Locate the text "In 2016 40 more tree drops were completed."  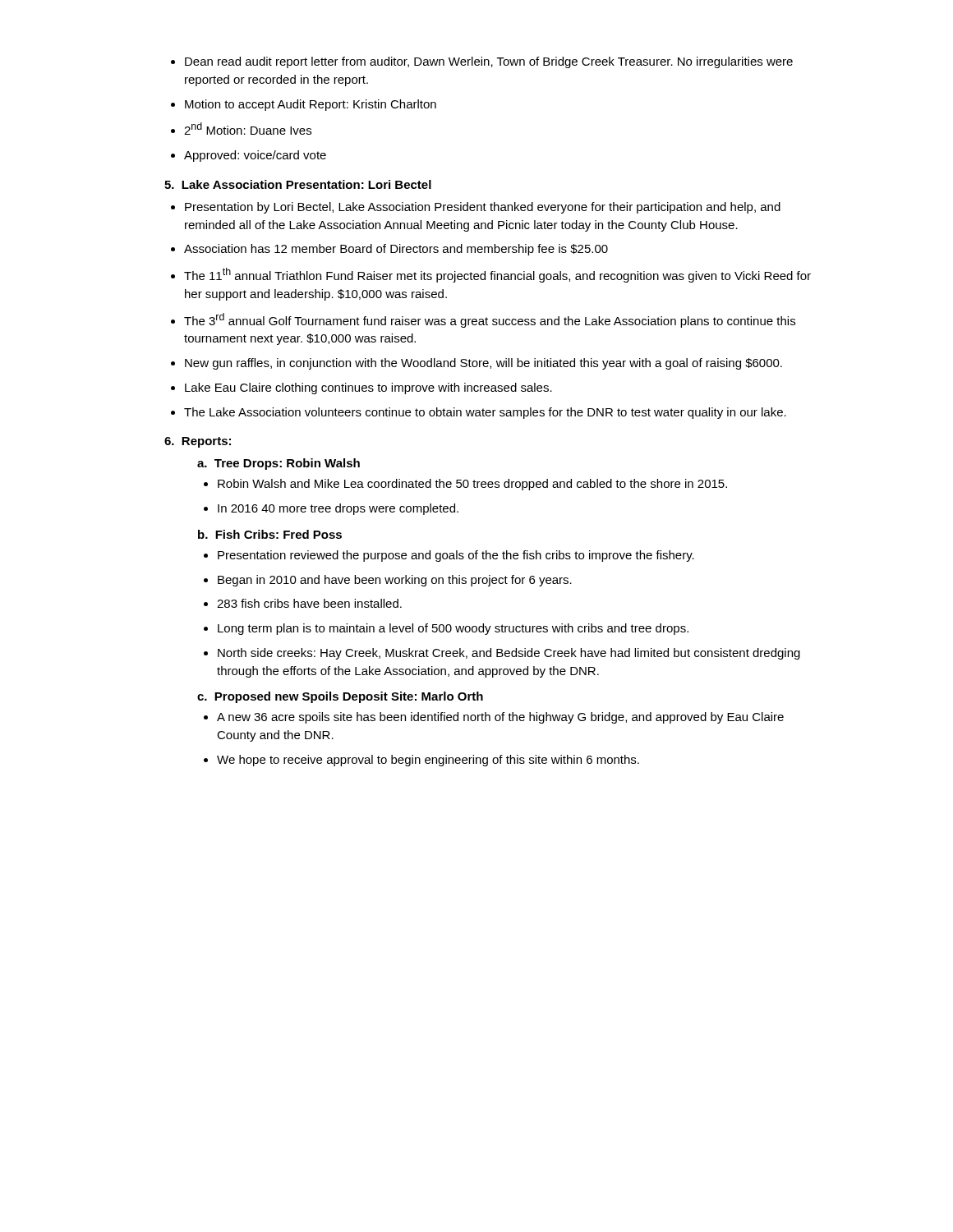click(x=331, y=509)
